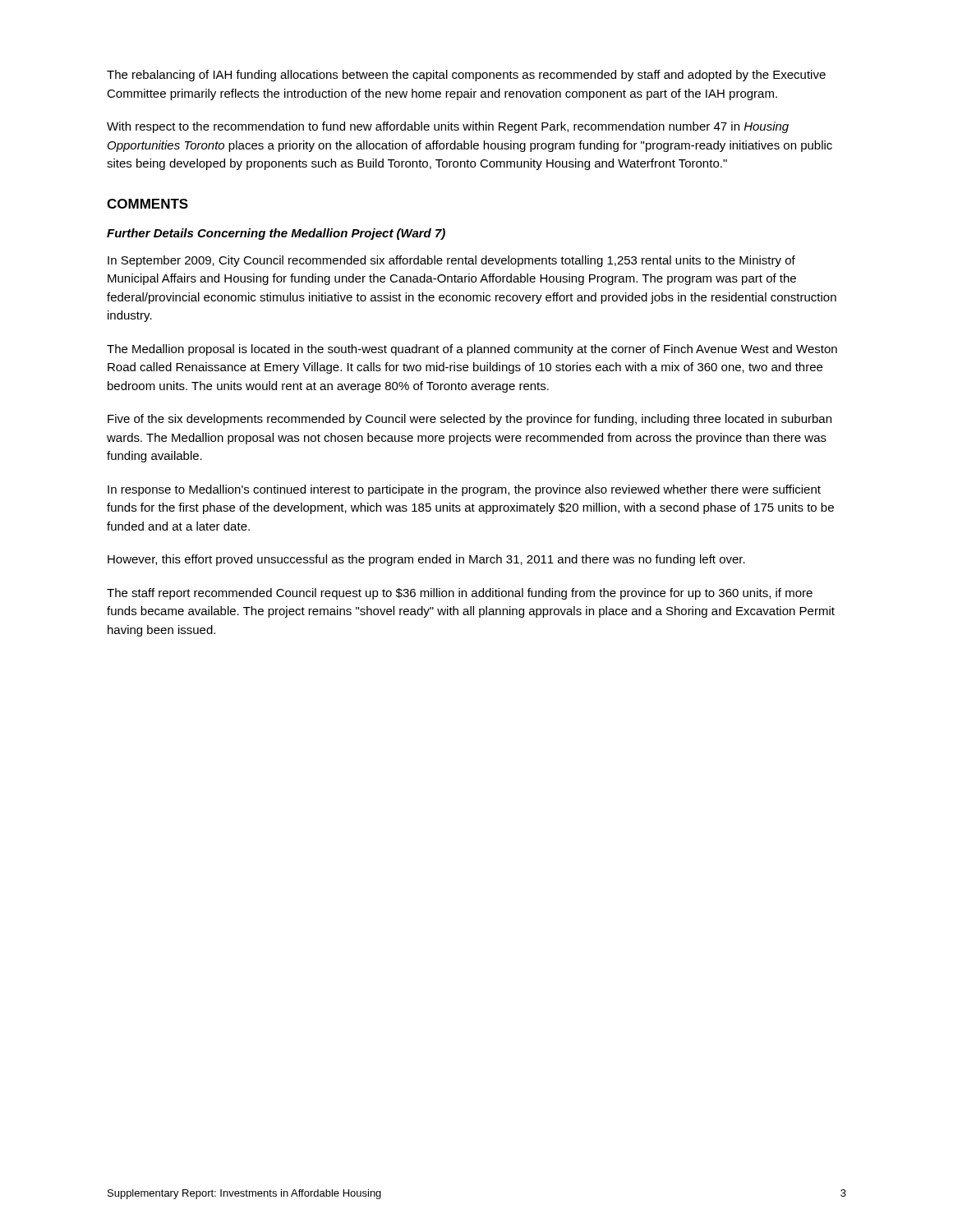Viewport: 953px width, 1232px height.
Task: Click on the text starting "In response to Medallion's continued"
Action: click(x=471, y=507)
